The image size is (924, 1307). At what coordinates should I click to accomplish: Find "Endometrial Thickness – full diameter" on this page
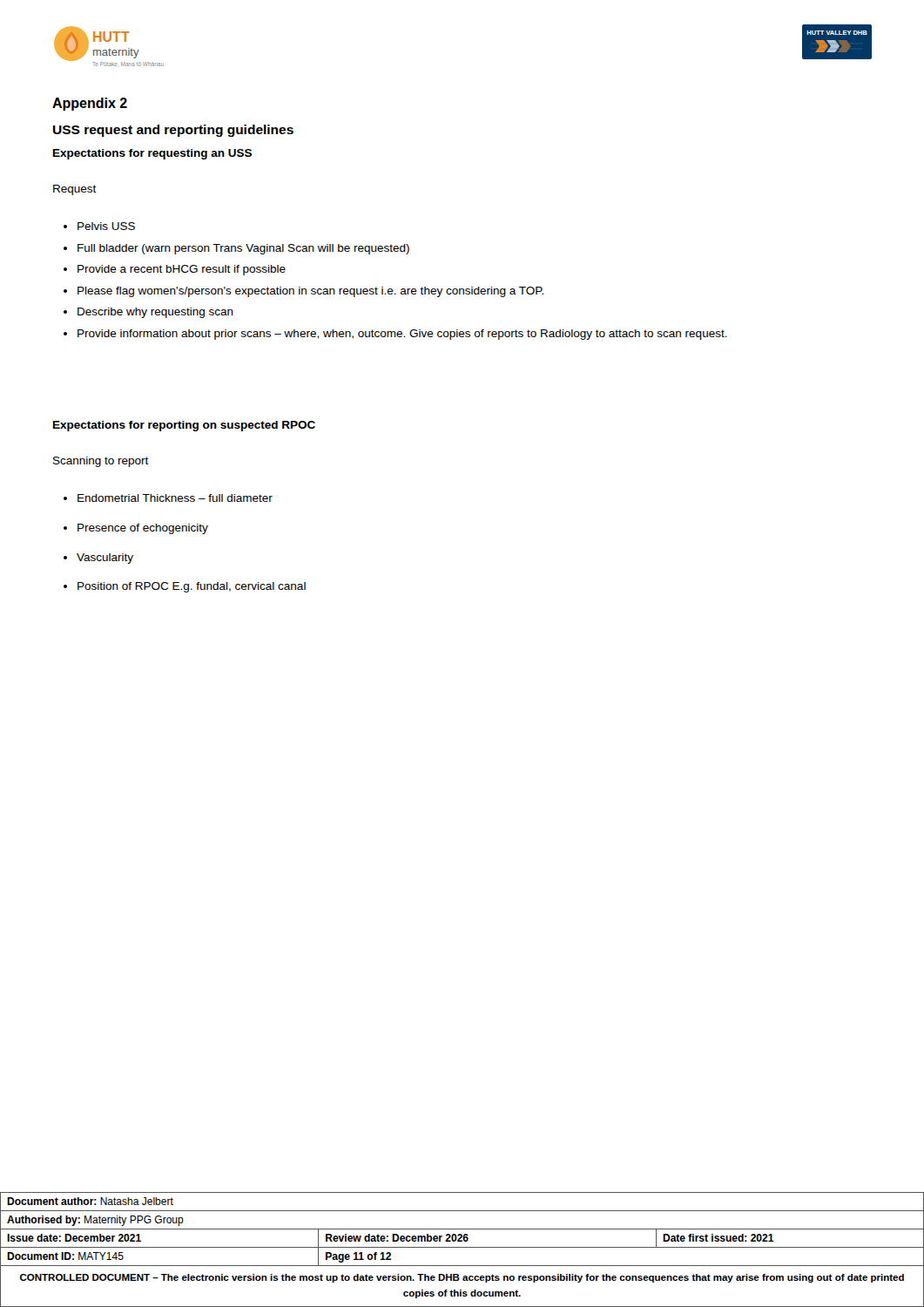tap(175, 498)
